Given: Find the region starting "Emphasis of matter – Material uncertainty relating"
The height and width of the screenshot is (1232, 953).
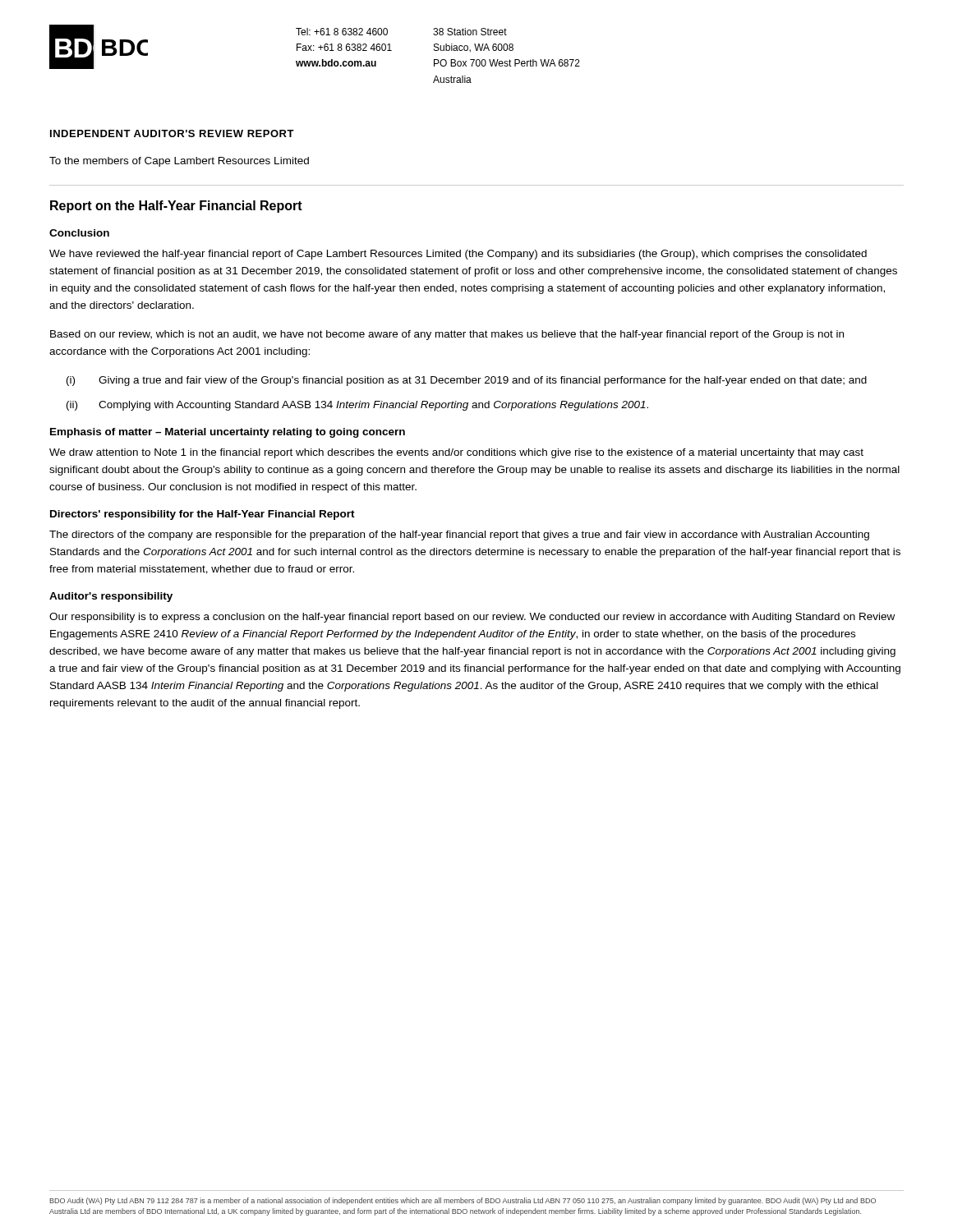Looking at the screenshot, I should pyautogui.click(x=227, y=432).
